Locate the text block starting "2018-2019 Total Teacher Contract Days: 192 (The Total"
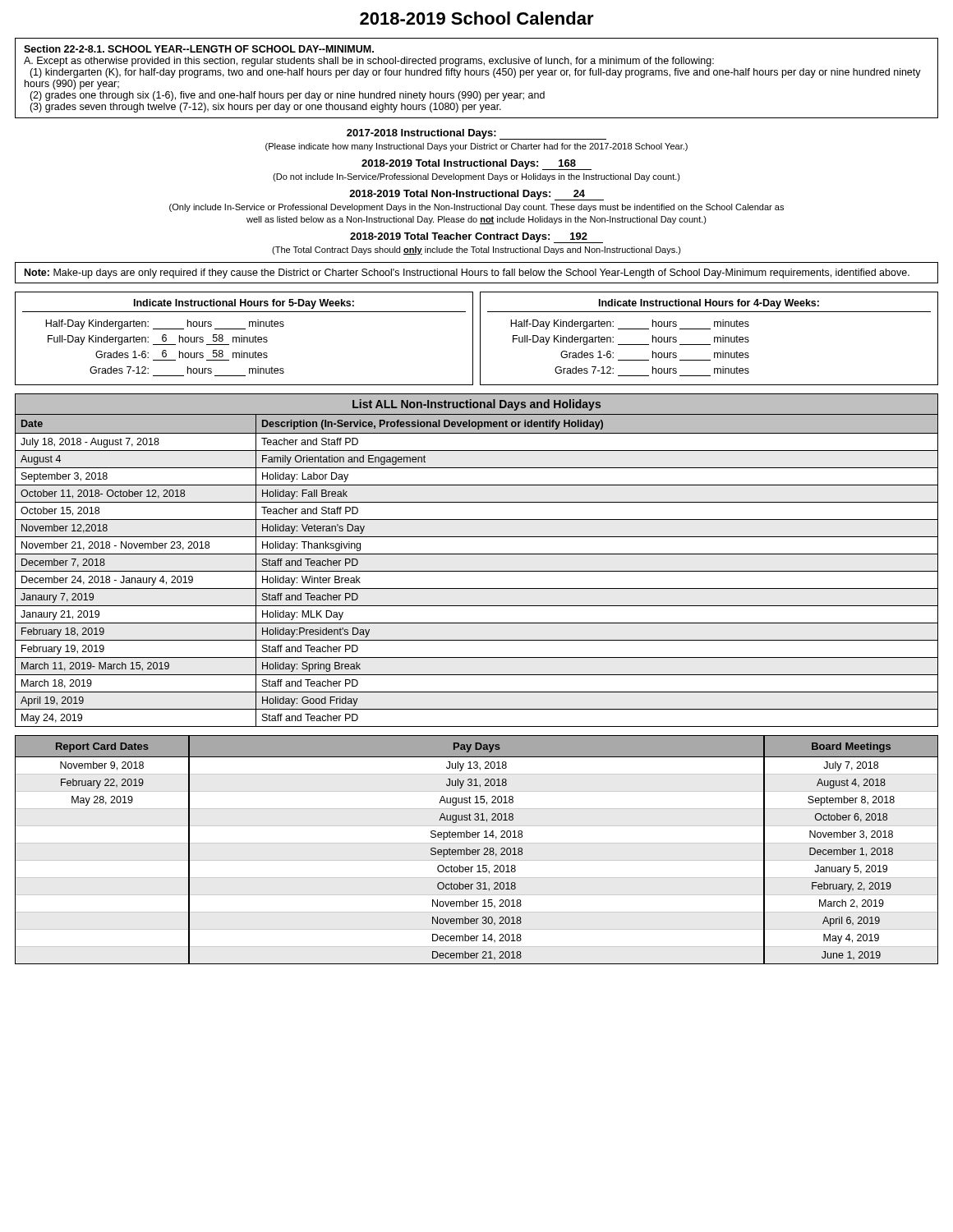This screenshot has width=953, height=1232. click(476, 242)
